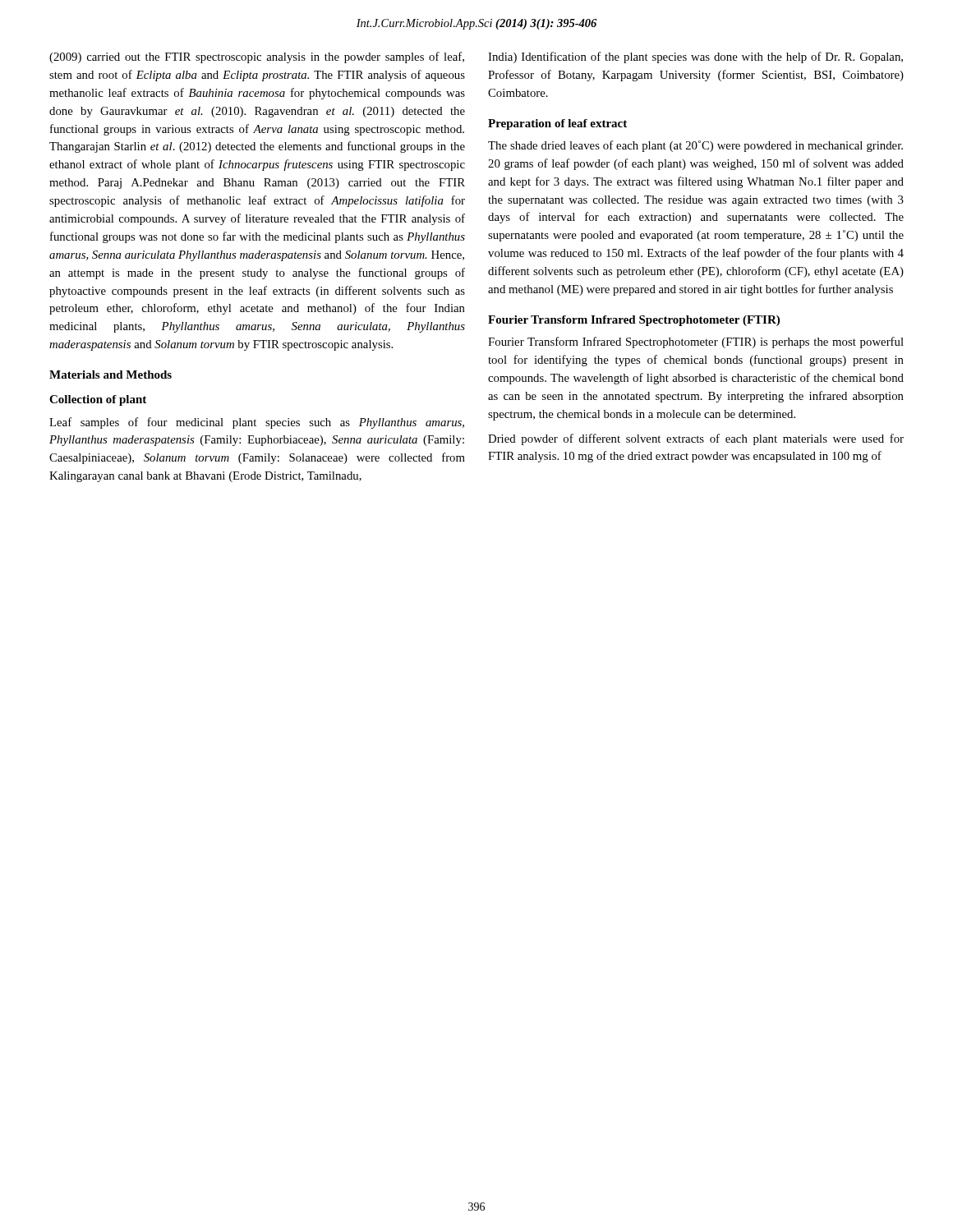
Task: Find the text block starting "(2009) carried out the FTIR spectroscopic analysis"
Action: click(257, 201)
